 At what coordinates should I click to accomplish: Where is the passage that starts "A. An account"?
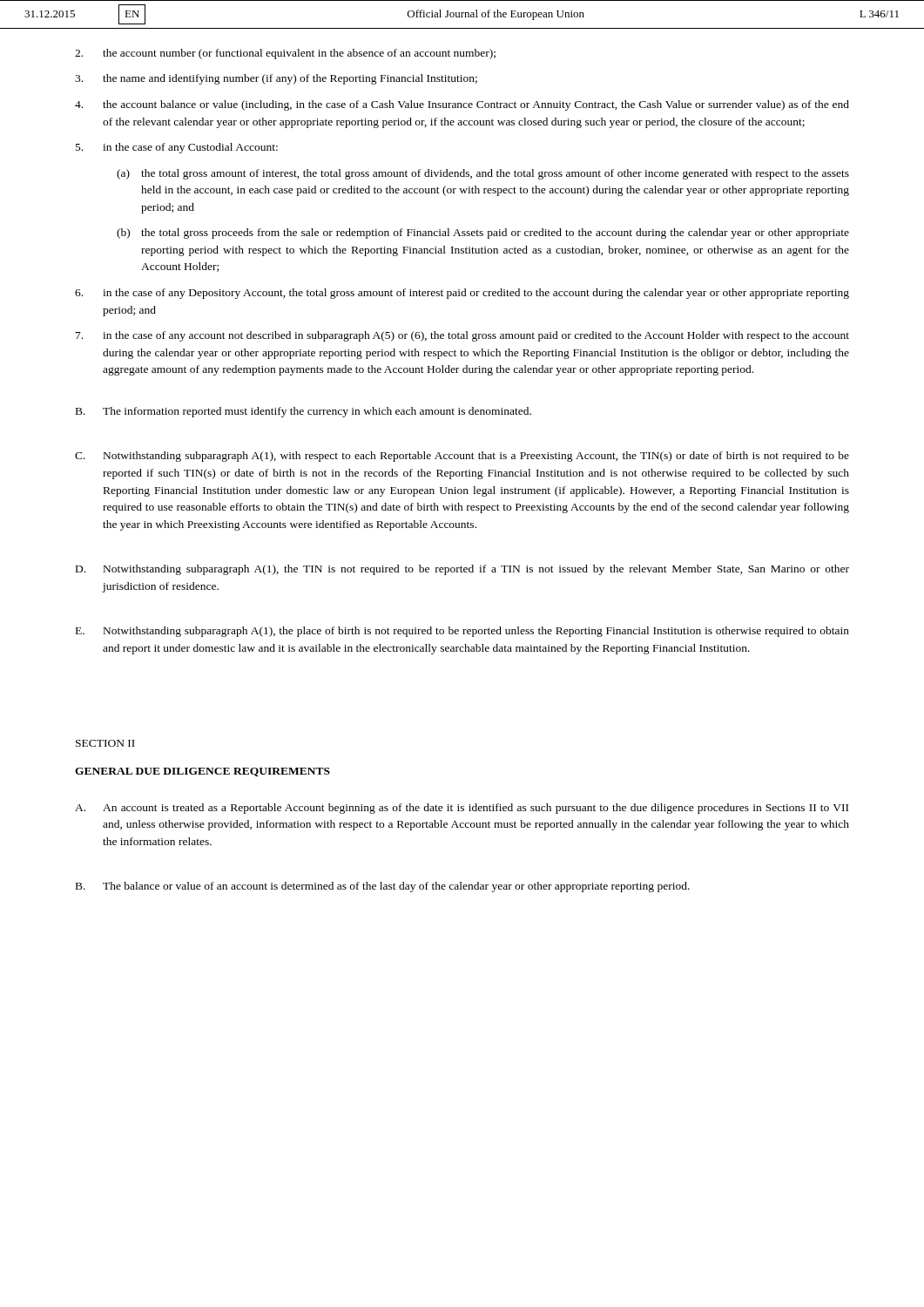tap(462, 824)
